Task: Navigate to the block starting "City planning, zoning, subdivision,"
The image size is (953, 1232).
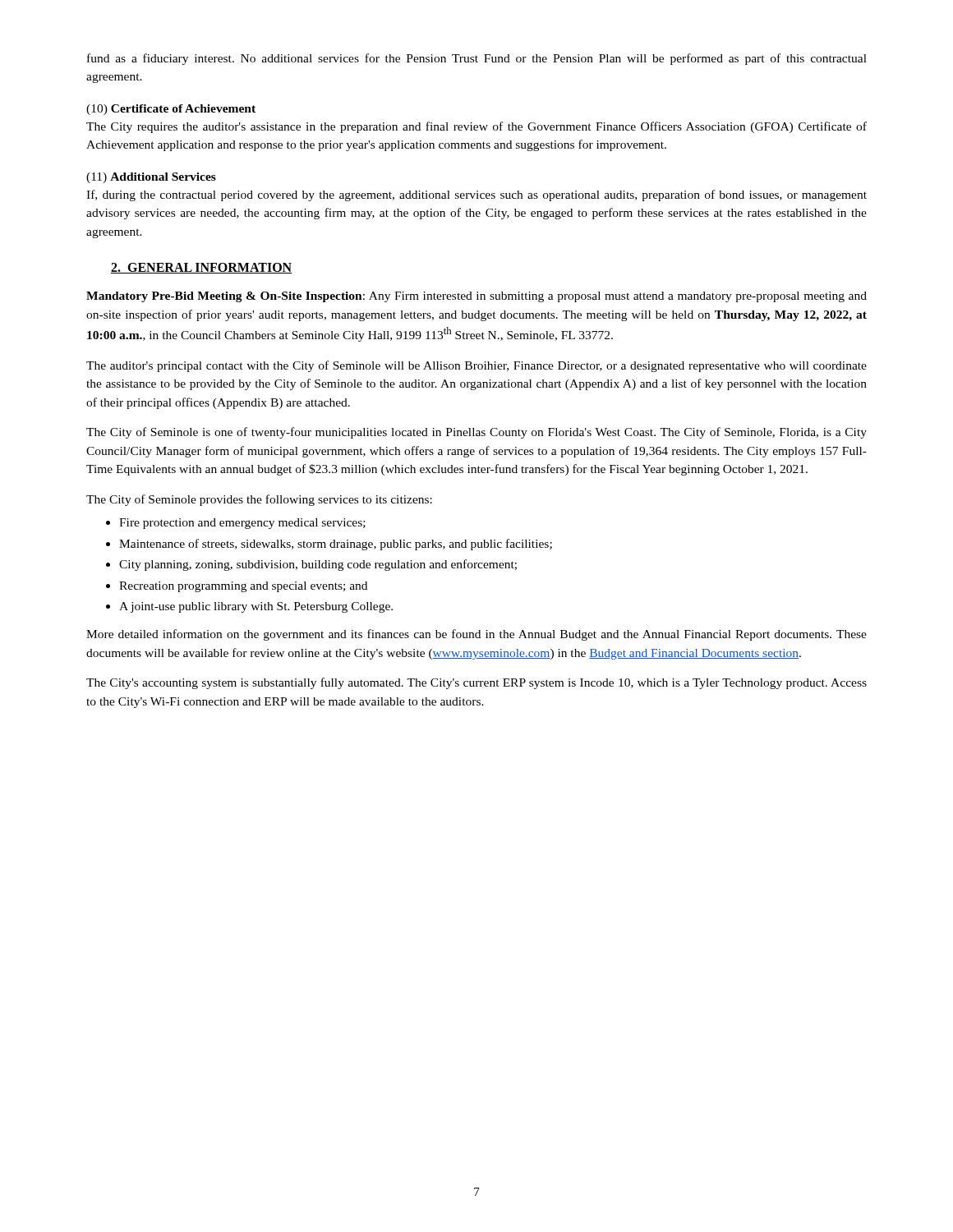Action: click(x=318, y=564)
